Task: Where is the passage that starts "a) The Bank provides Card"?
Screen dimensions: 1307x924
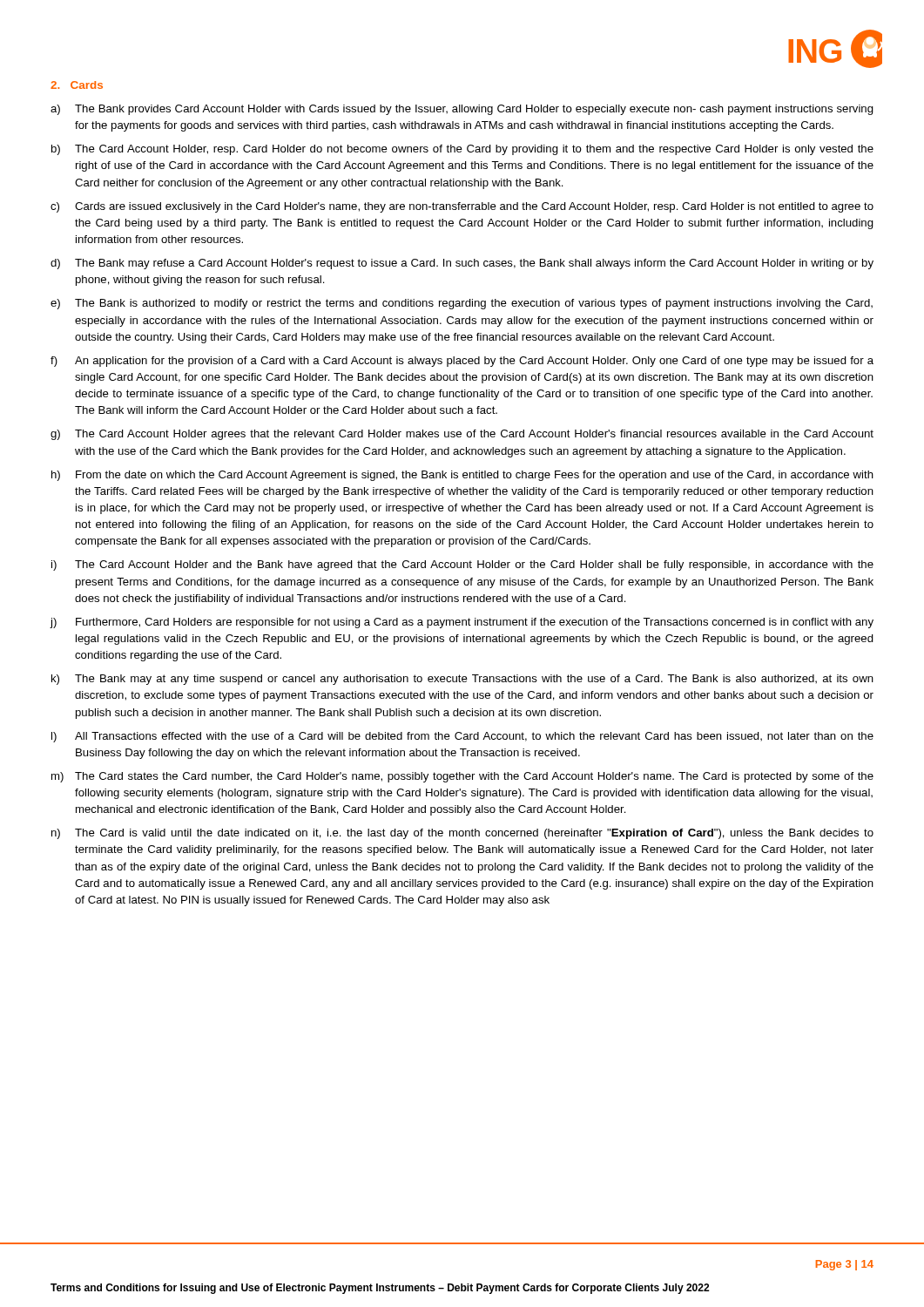Action: click(462, 117)
